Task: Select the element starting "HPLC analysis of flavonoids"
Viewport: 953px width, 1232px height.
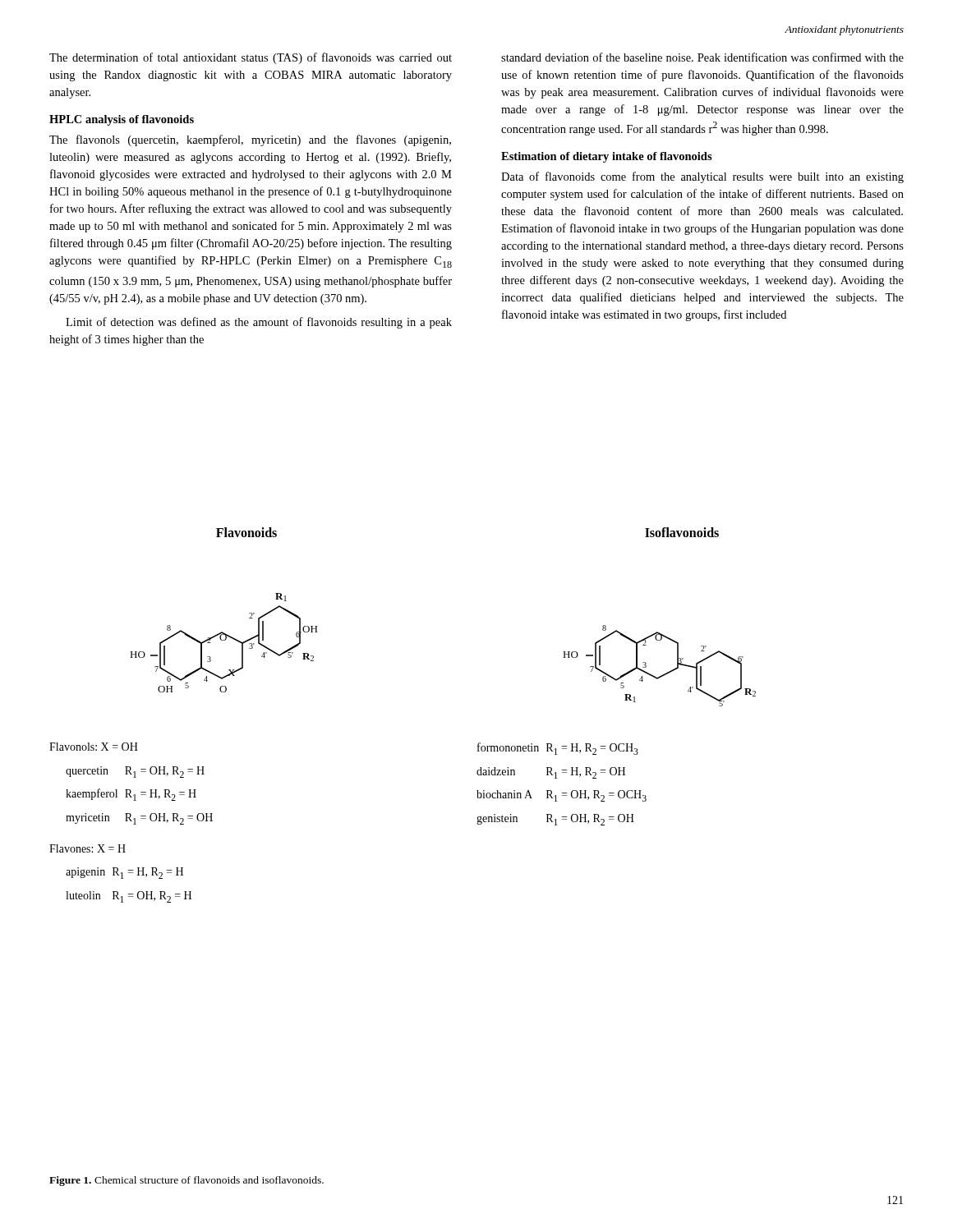Action: pyautogui.click(x=122, y=119)
